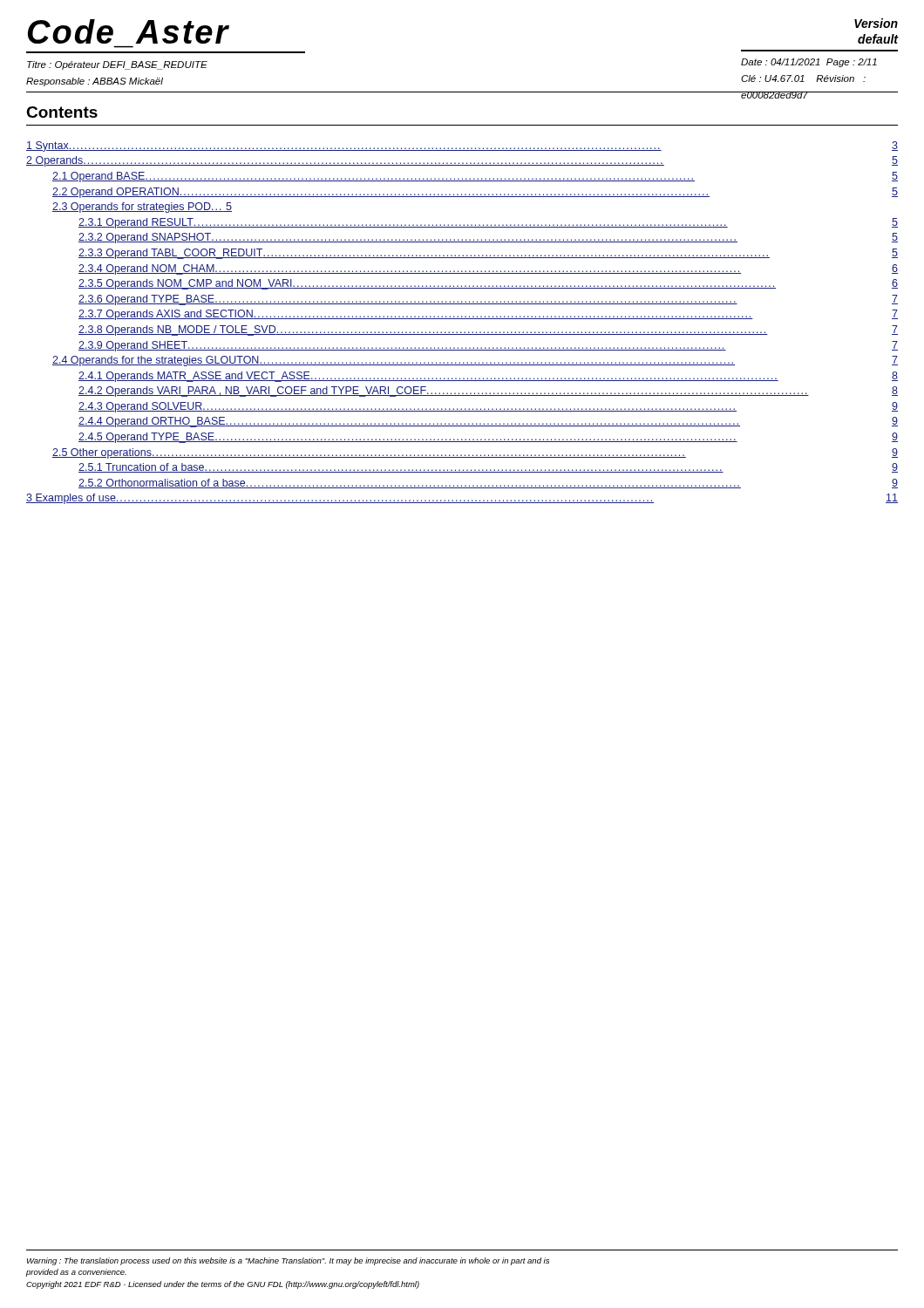This screenshot has height=1308, width=924.
Task: Point to the text block starting "2.3.8 Operands NB_MODE"
Action: click(488, 330)
